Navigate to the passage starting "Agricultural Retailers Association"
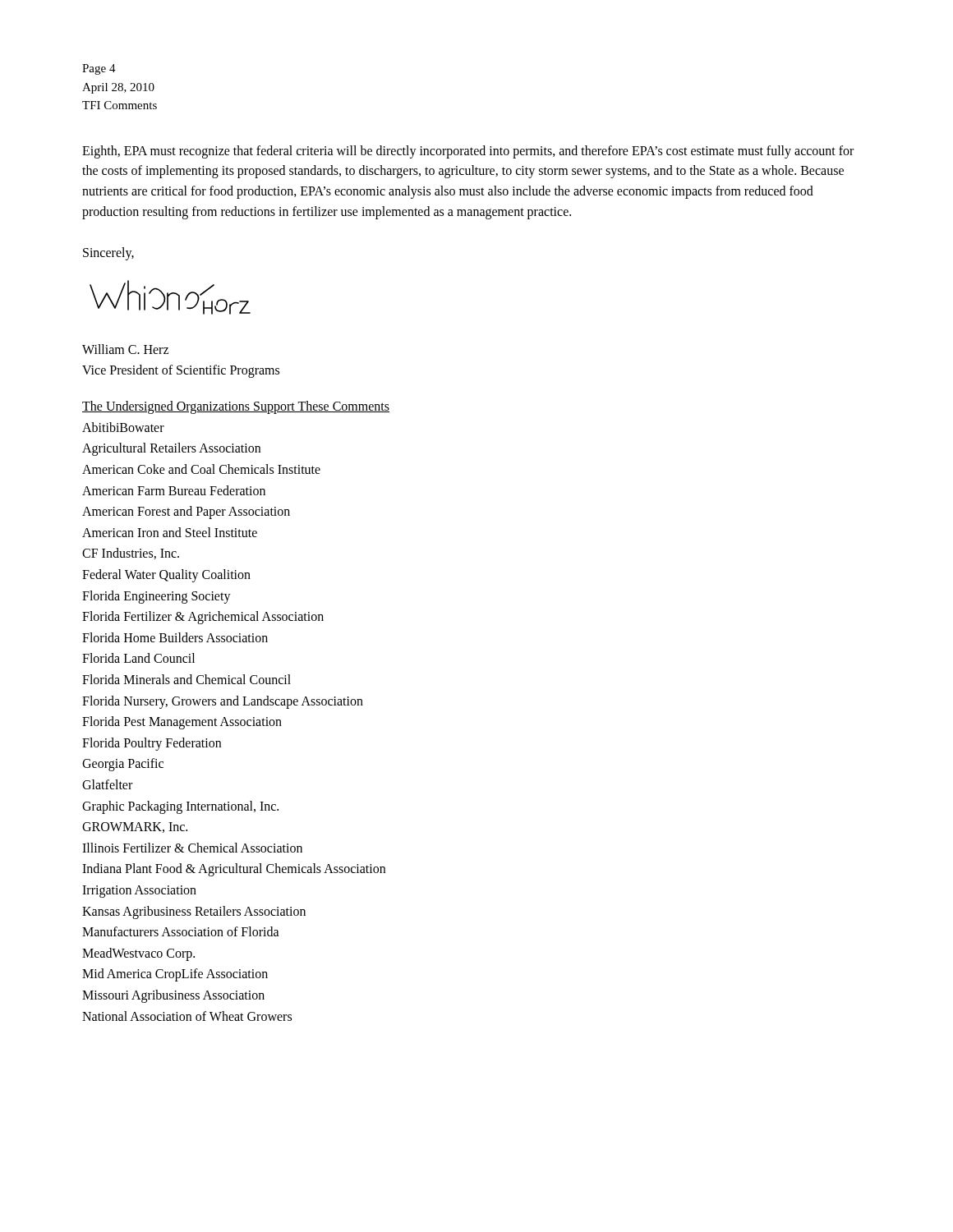This screenshot has width=953, height=1232. [172, 448]
